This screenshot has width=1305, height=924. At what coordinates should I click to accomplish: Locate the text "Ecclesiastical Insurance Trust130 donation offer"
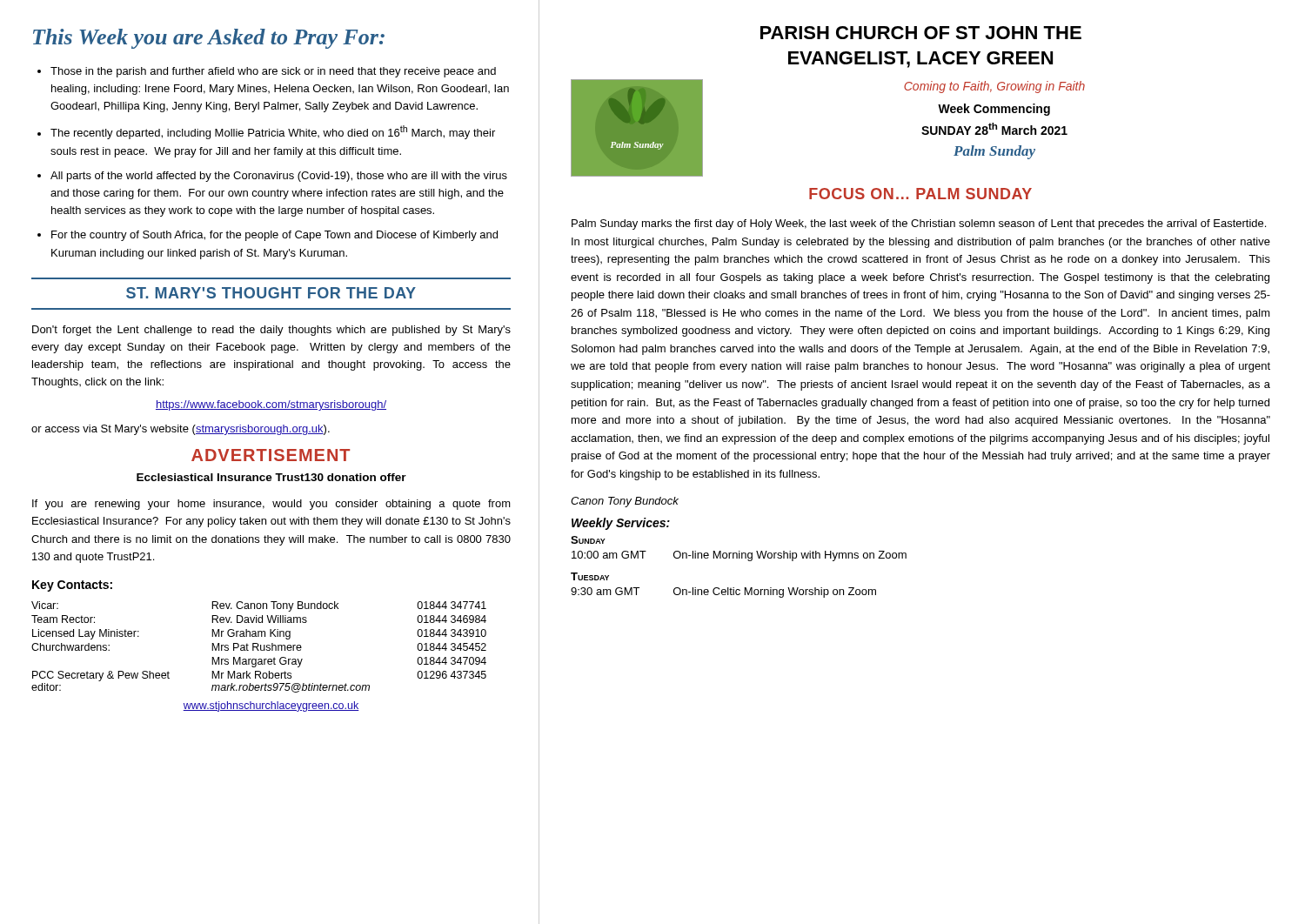[x=271, y=477]
